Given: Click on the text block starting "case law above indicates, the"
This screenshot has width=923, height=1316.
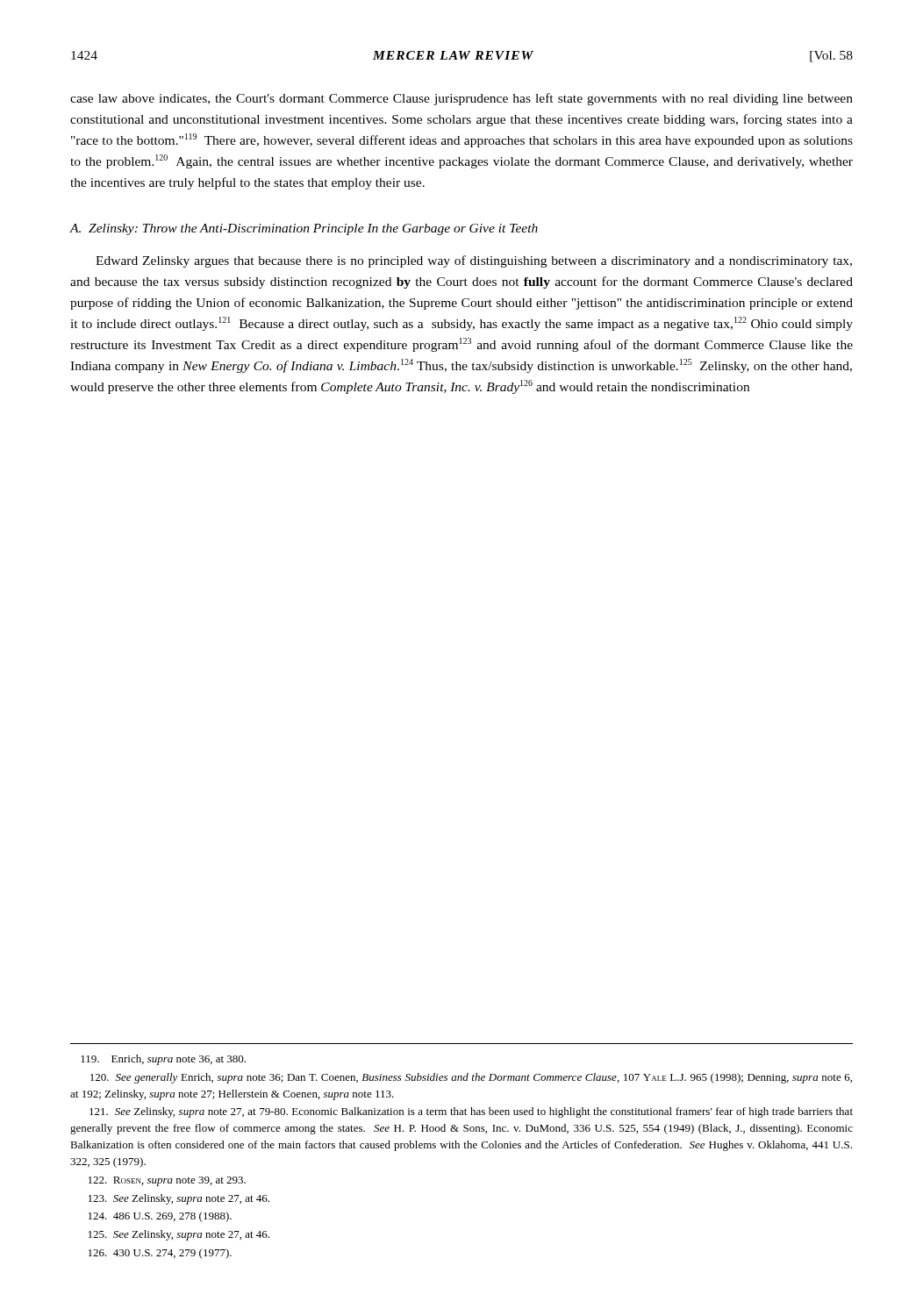Looking at the screenshot, I should pyautogui.click(x=462, y=140).
